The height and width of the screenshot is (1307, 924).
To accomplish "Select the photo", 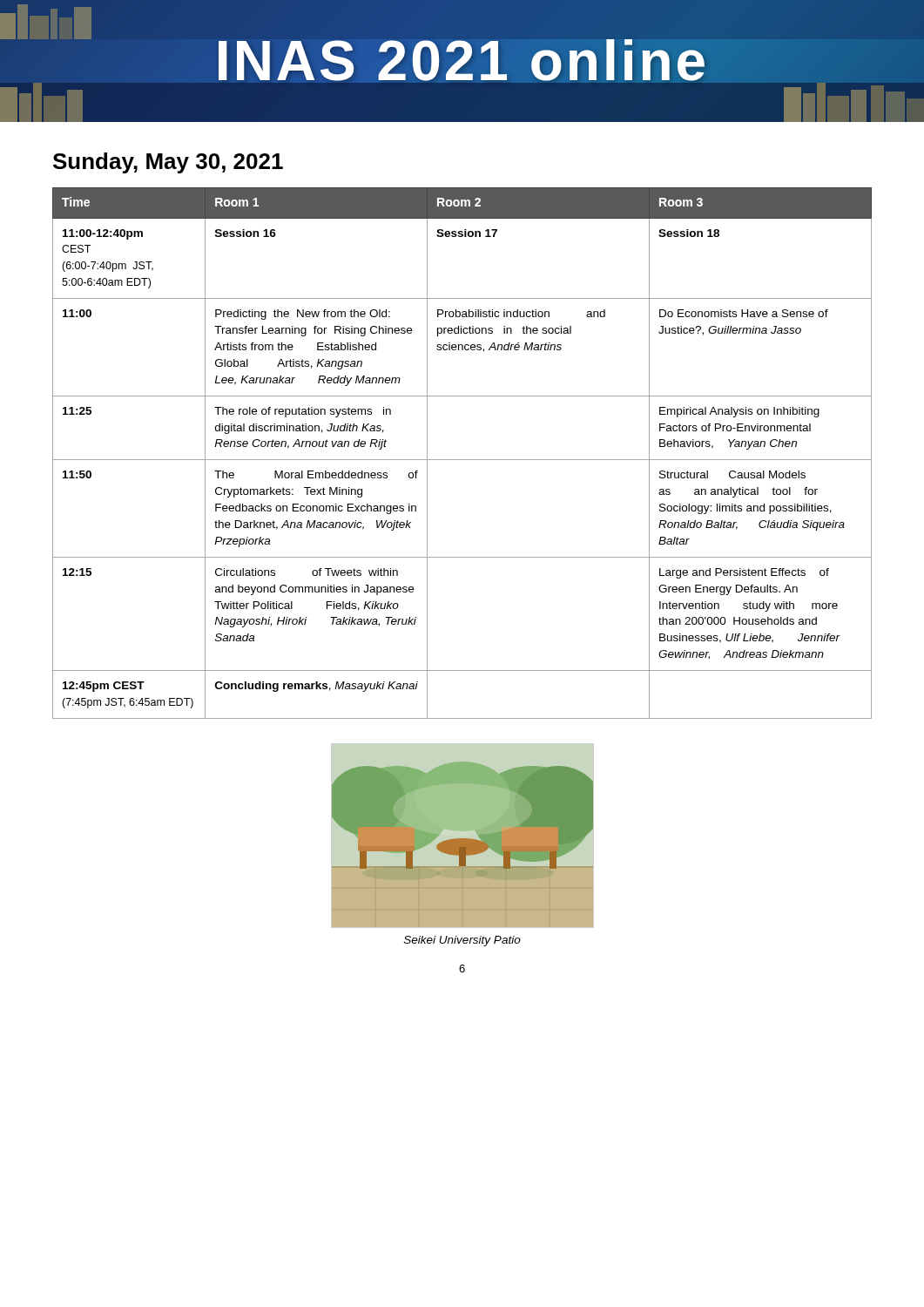I will [462, 835].
